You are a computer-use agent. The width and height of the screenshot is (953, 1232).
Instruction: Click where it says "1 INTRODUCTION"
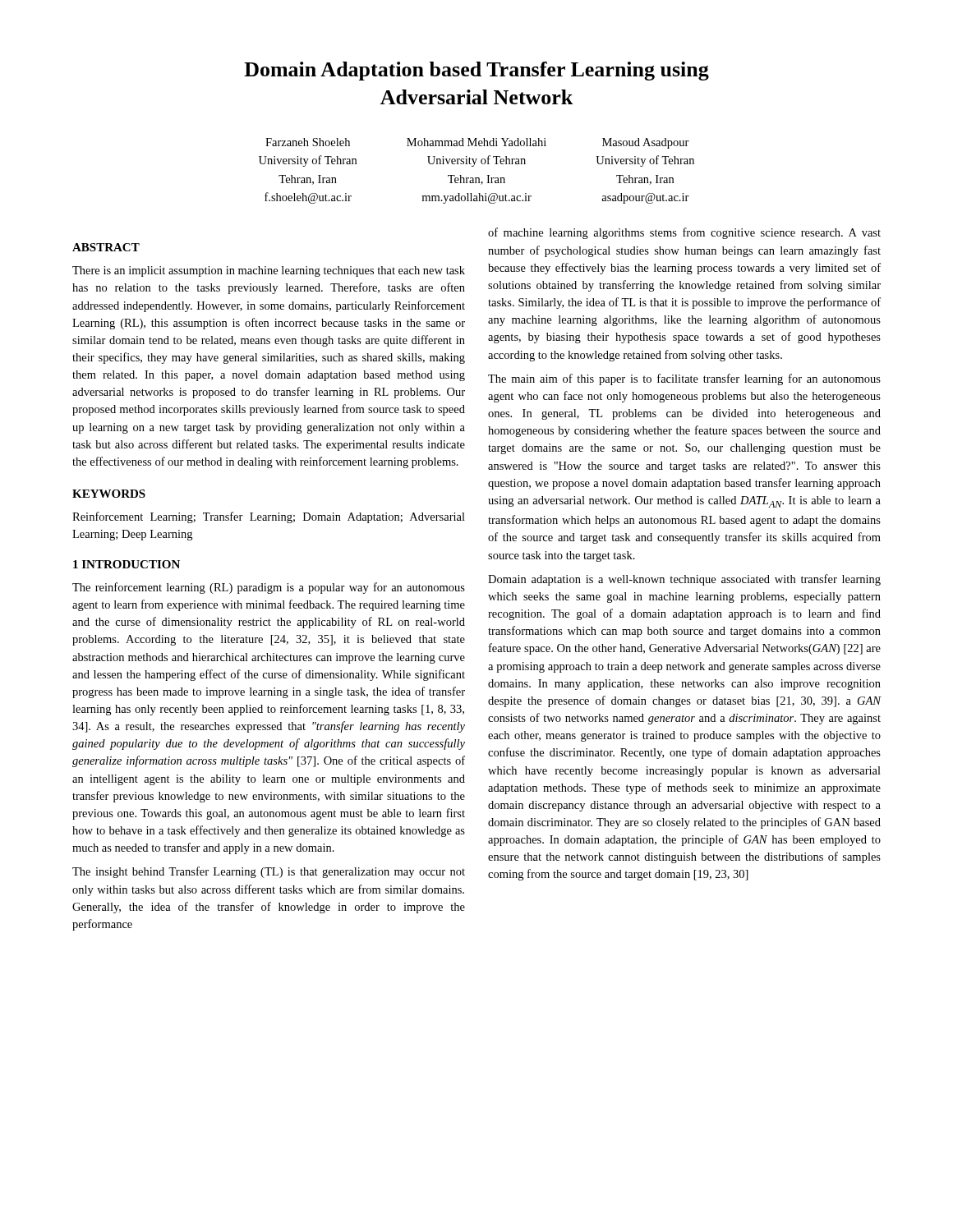click(126, 564)
